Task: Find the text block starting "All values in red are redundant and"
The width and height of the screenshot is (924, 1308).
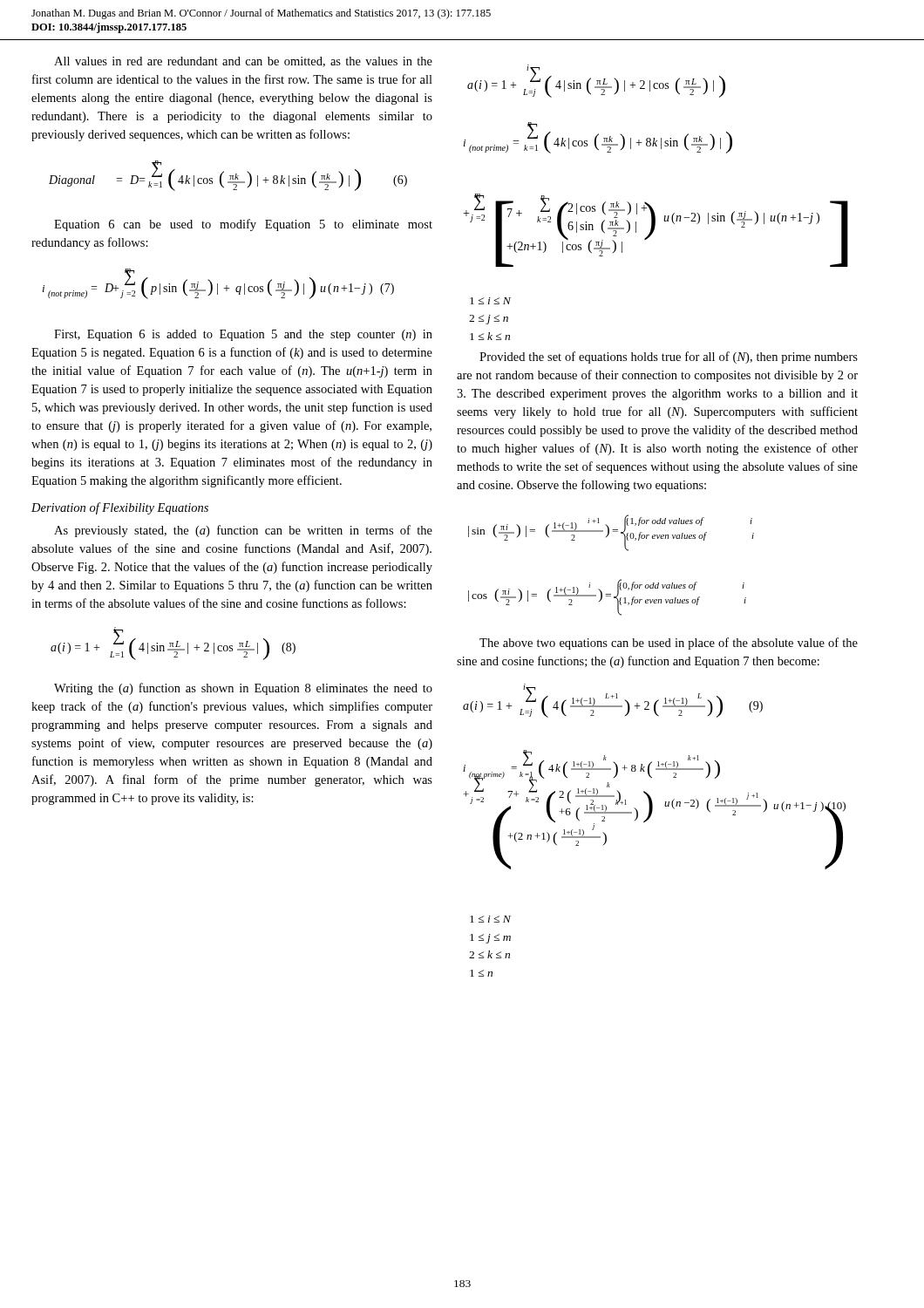Action: point(232,98)
